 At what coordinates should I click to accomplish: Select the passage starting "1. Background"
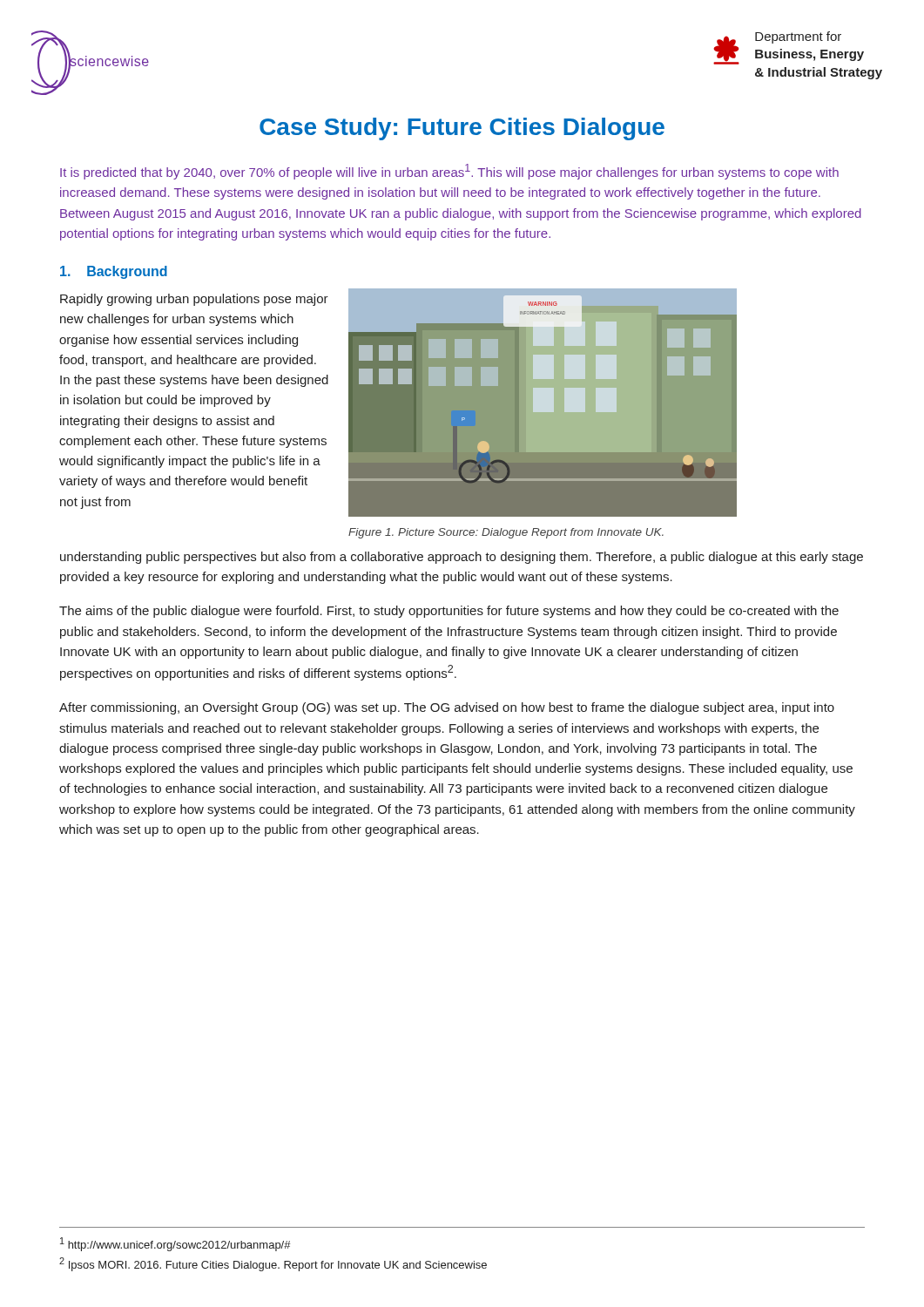pyautogui.click(x=113, y=271)
